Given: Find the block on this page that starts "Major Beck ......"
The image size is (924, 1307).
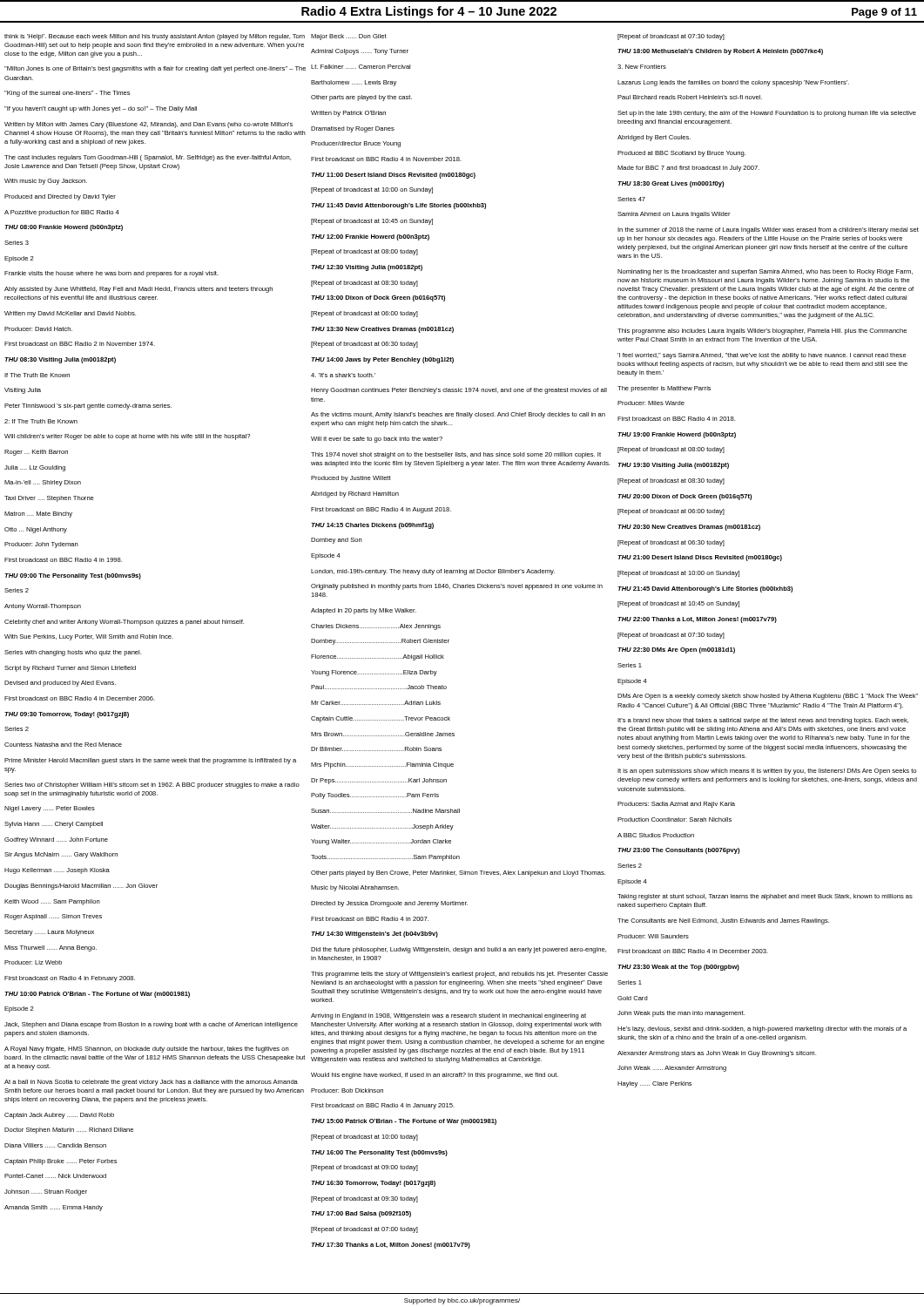Looking at the screenshot, I should 349,37.
